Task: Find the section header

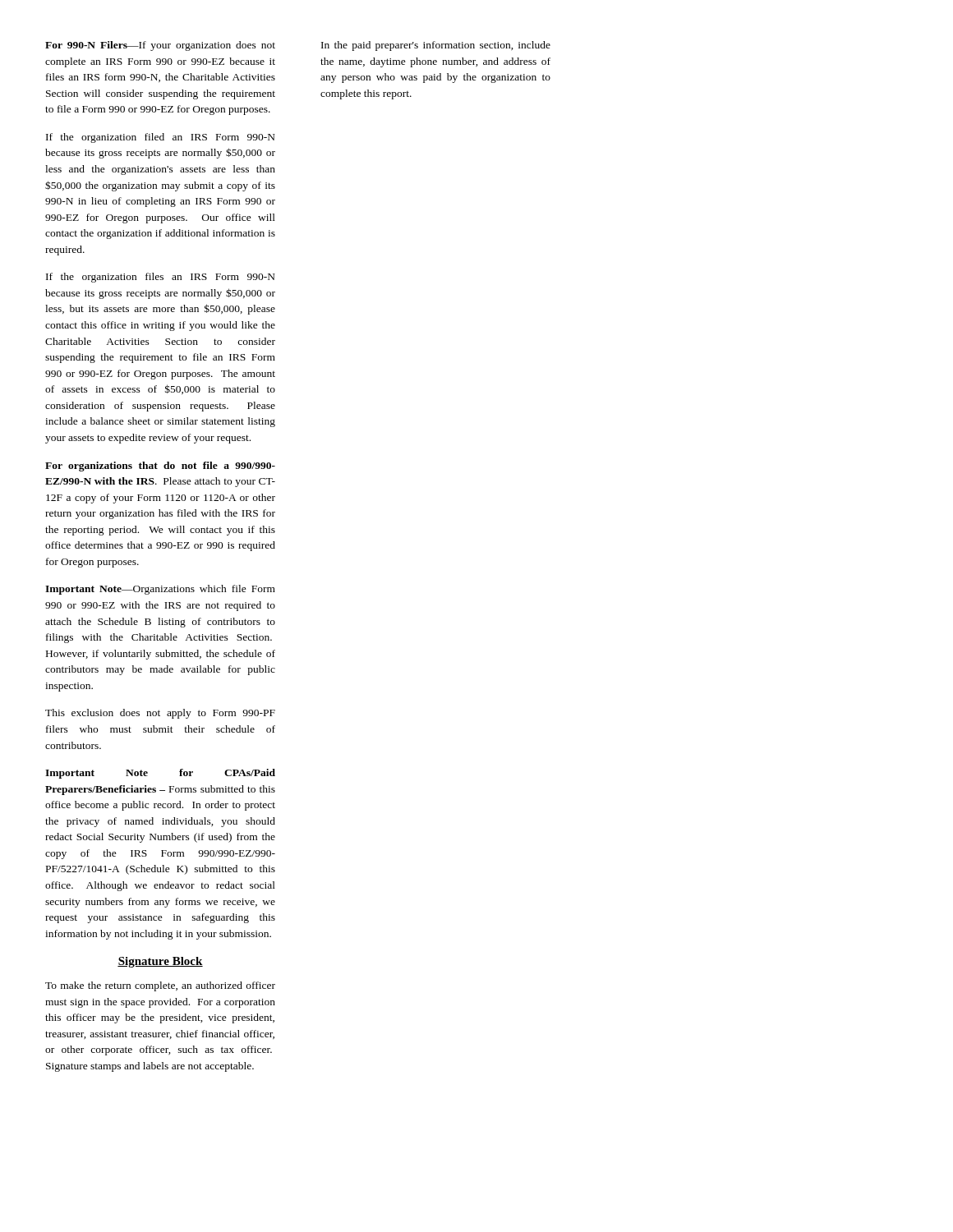Action: pos(160,961)
